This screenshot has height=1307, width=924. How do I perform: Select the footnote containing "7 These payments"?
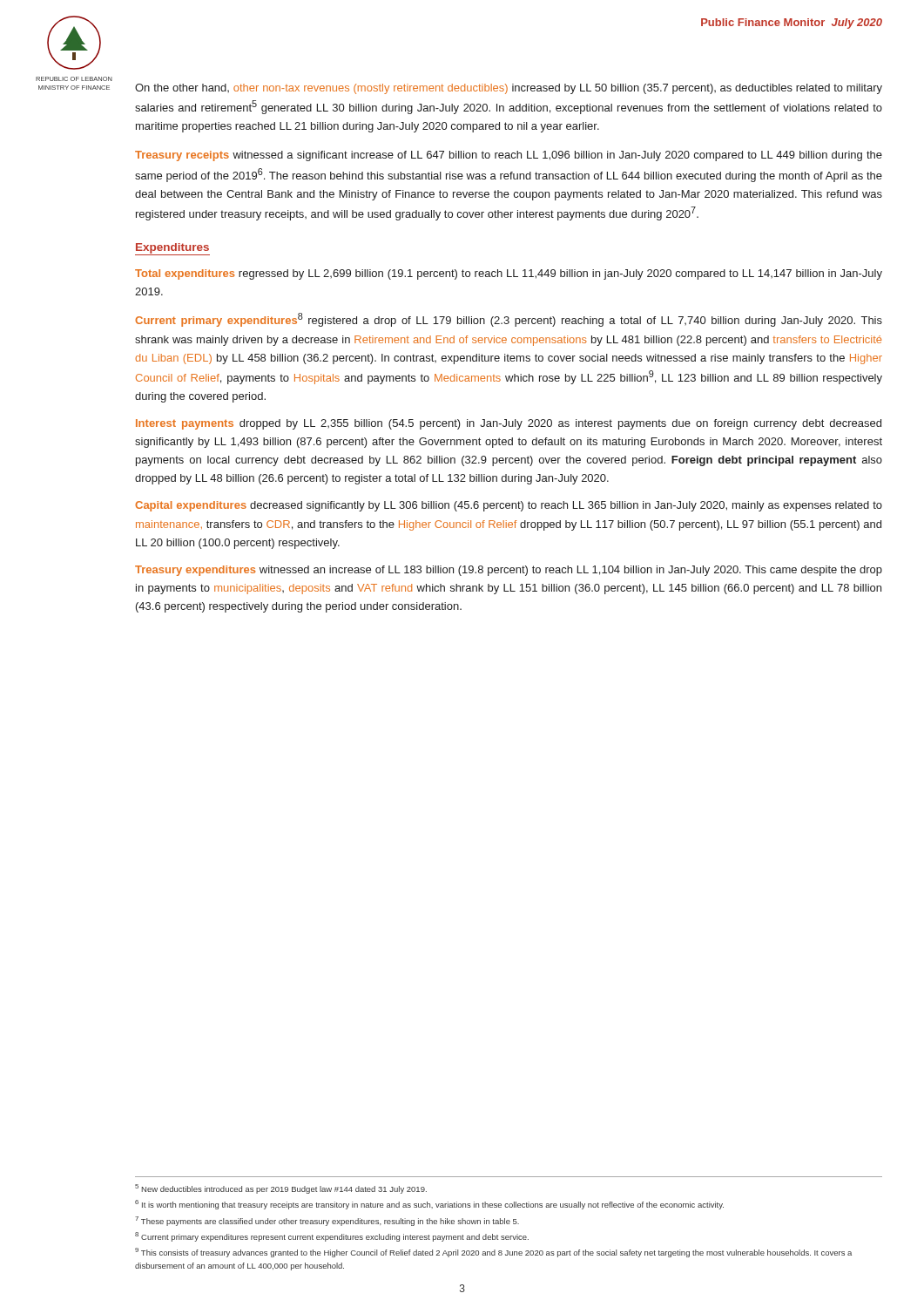pyautogui.click(x=327, y=1220)
